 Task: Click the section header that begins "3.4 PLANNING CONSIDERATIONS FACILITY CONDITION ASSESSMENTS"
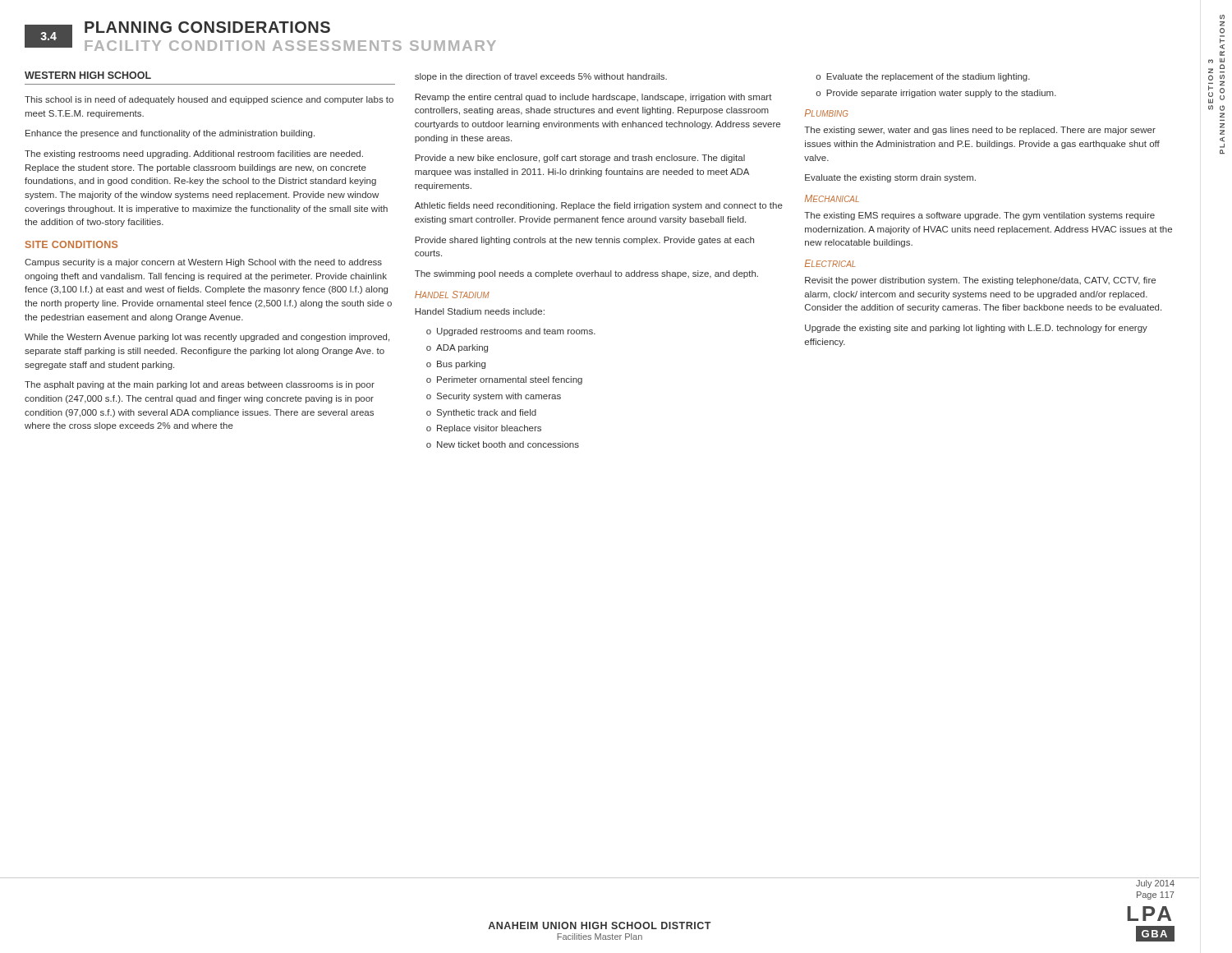click(x=261, y=36)
